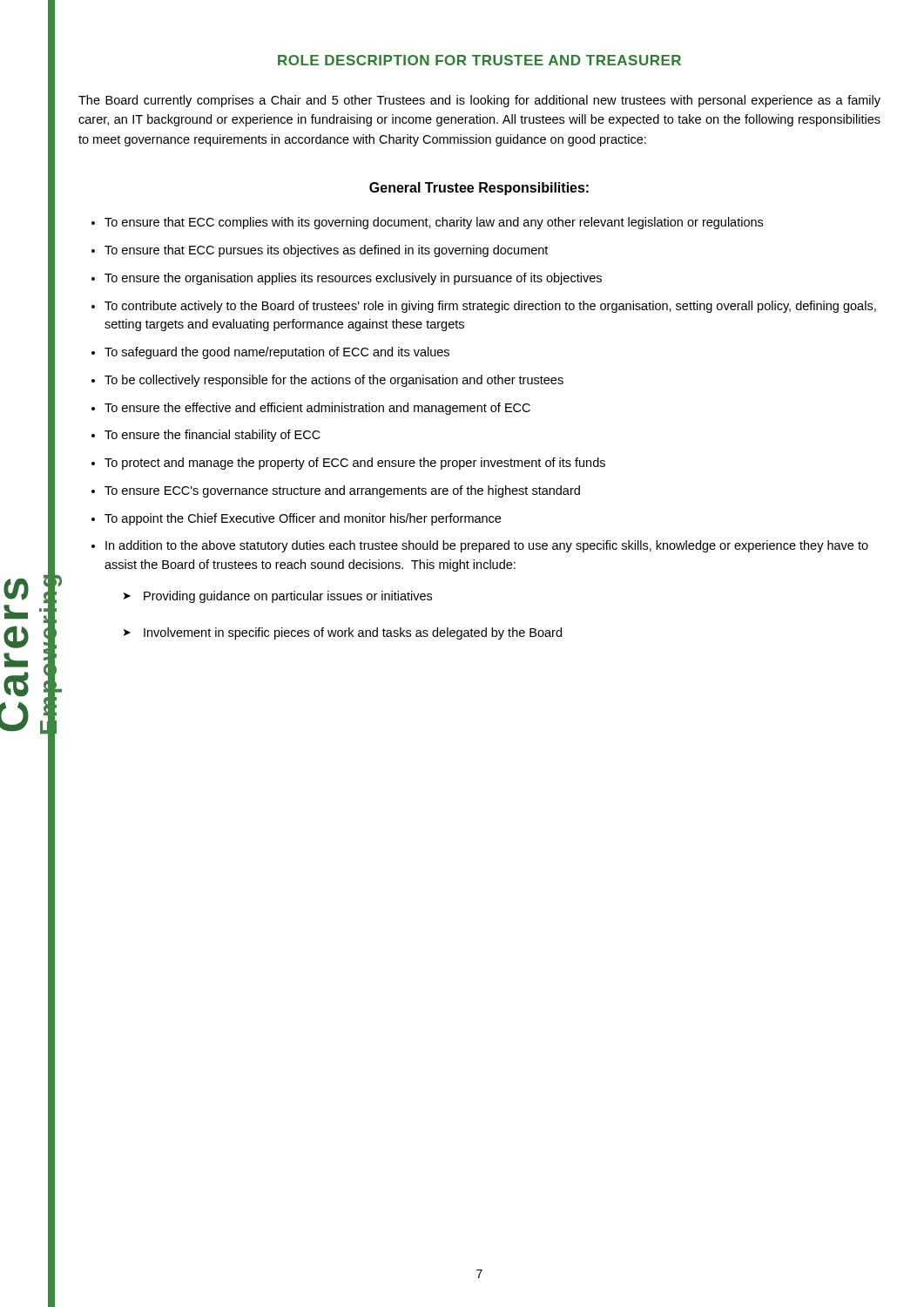Click on the region starting "To protect and manage the property"

point(492,464)
